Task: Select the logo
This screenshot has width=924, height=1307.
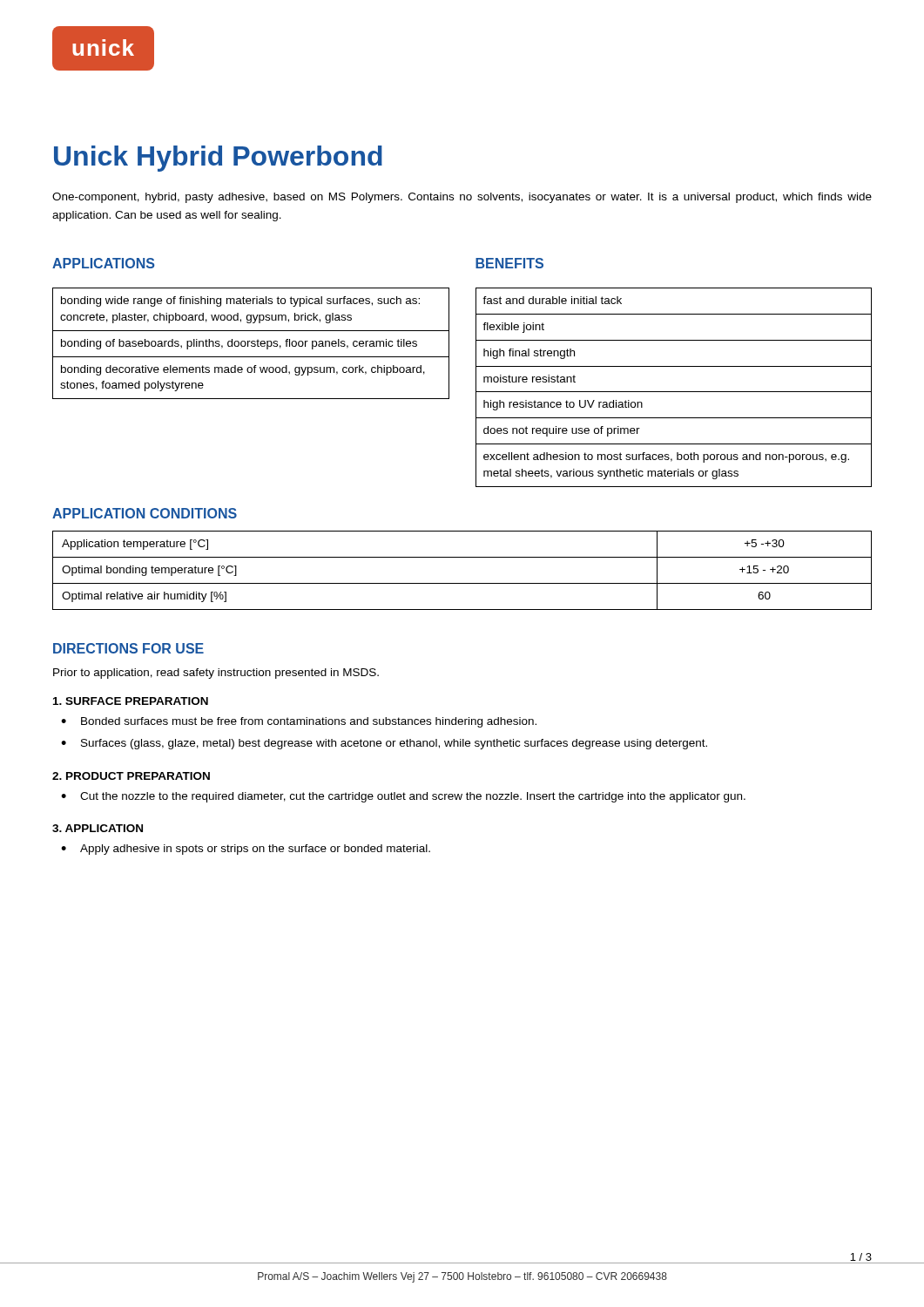Action: (x=462, y=66)
